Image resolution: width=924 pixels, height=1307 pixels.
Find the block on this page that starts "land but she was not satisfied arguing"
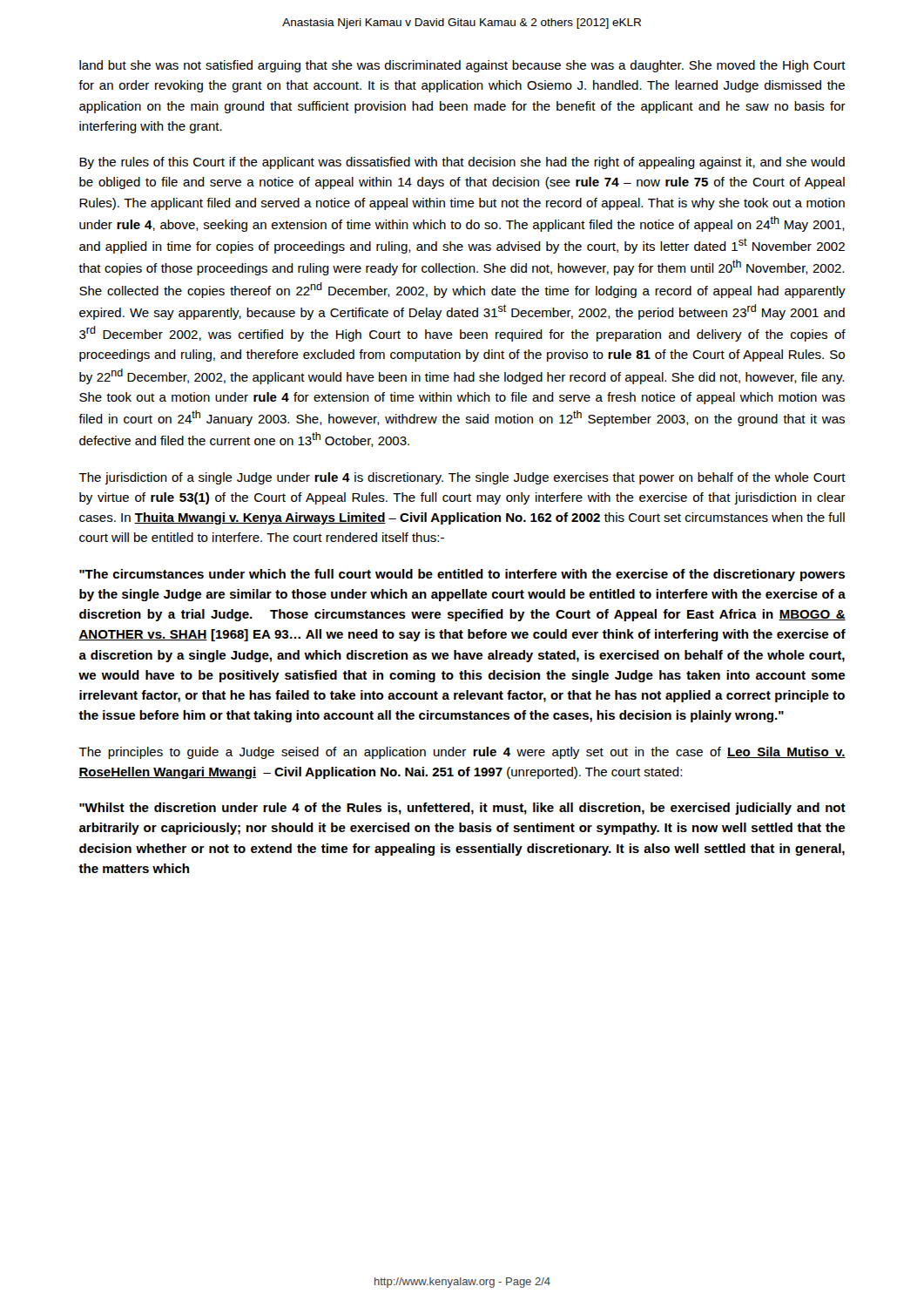point(462,95)
